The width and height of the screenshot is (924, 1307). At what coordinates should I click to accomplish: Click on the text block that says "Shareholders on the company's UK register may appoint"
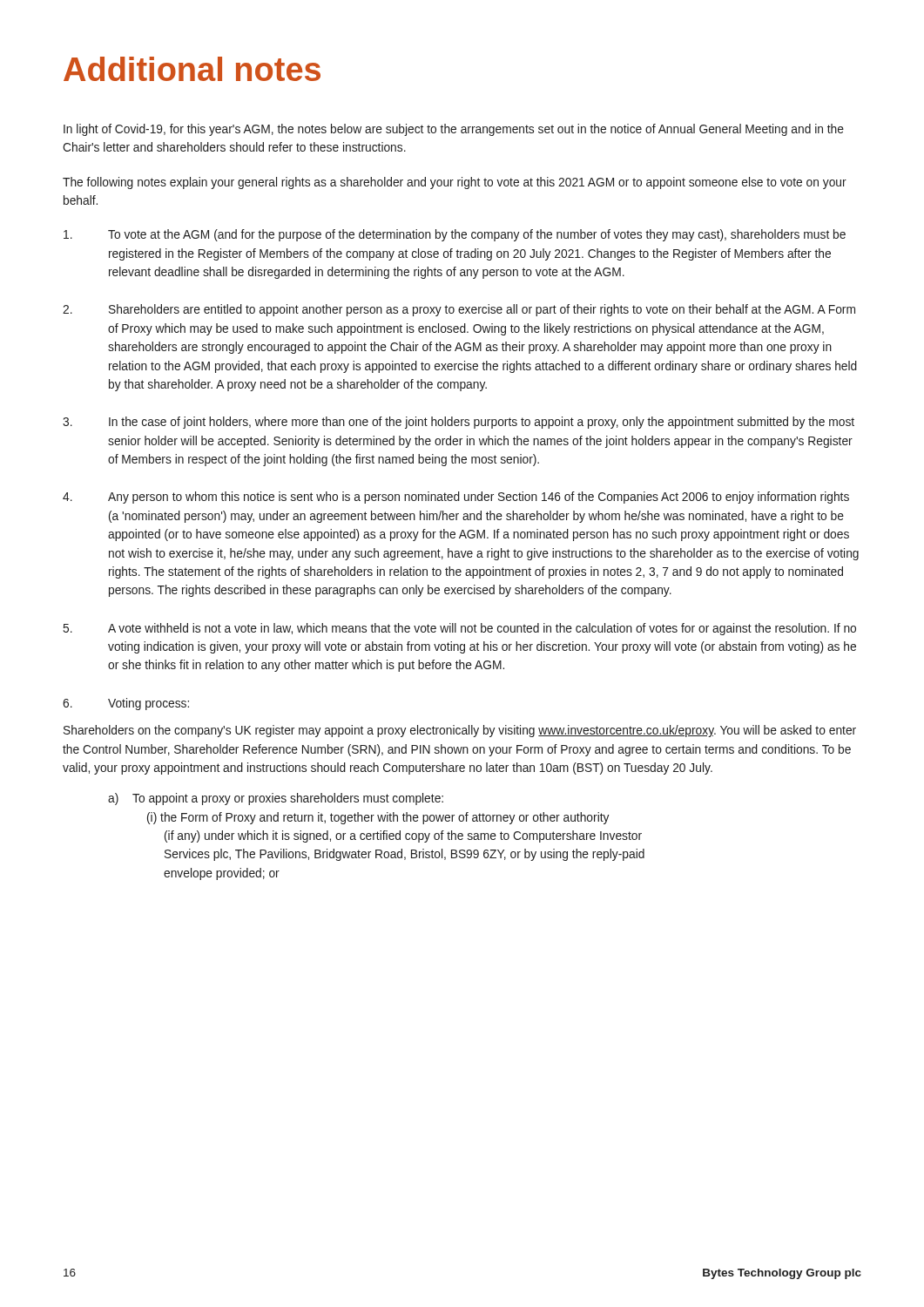click(459, 749)
